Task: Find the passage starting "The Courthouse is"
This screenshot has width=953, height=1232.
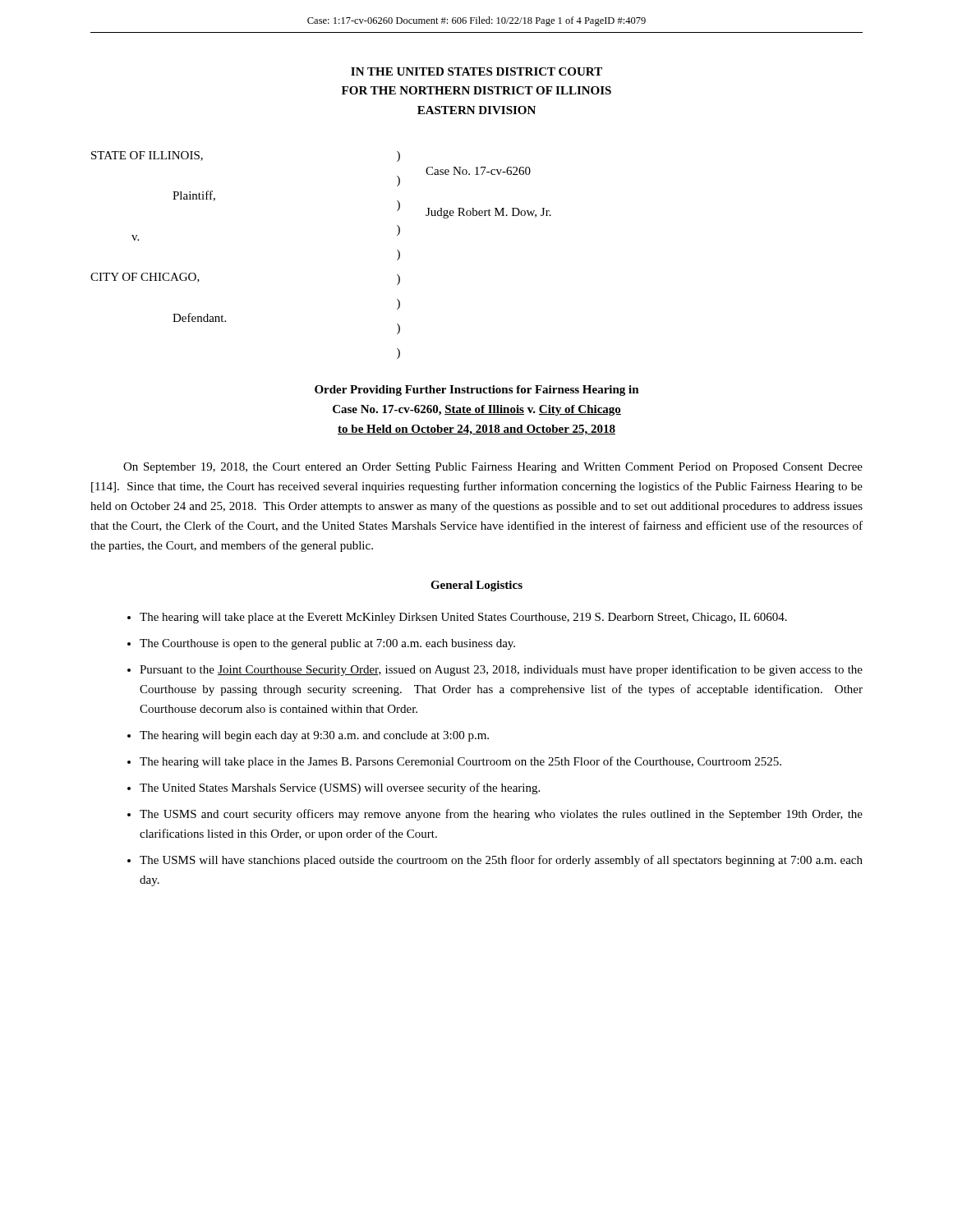Action: coord(328,643)
